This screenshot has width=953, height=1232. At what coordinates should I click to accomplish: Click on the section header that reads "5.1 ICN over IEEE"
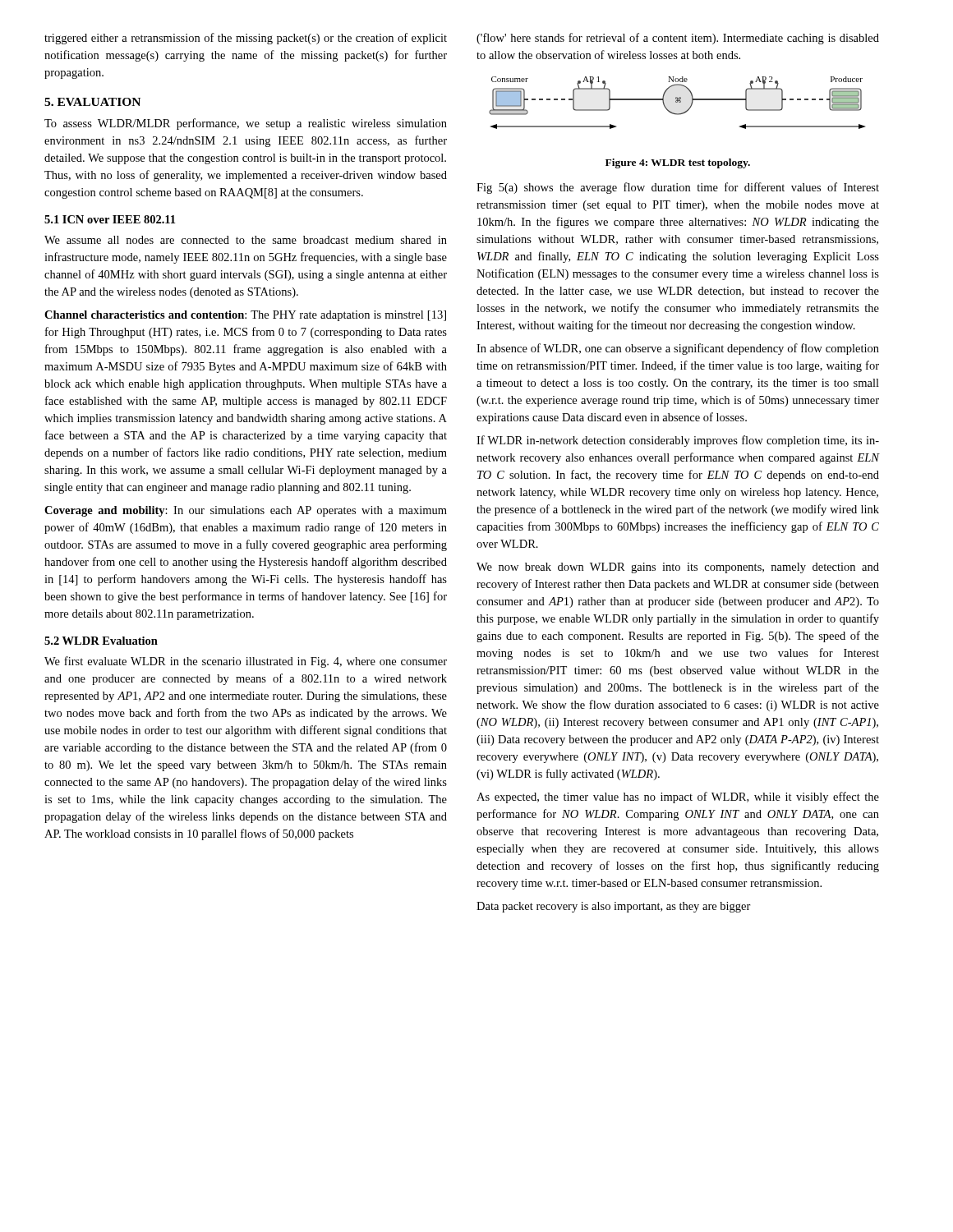click(110, 219)
